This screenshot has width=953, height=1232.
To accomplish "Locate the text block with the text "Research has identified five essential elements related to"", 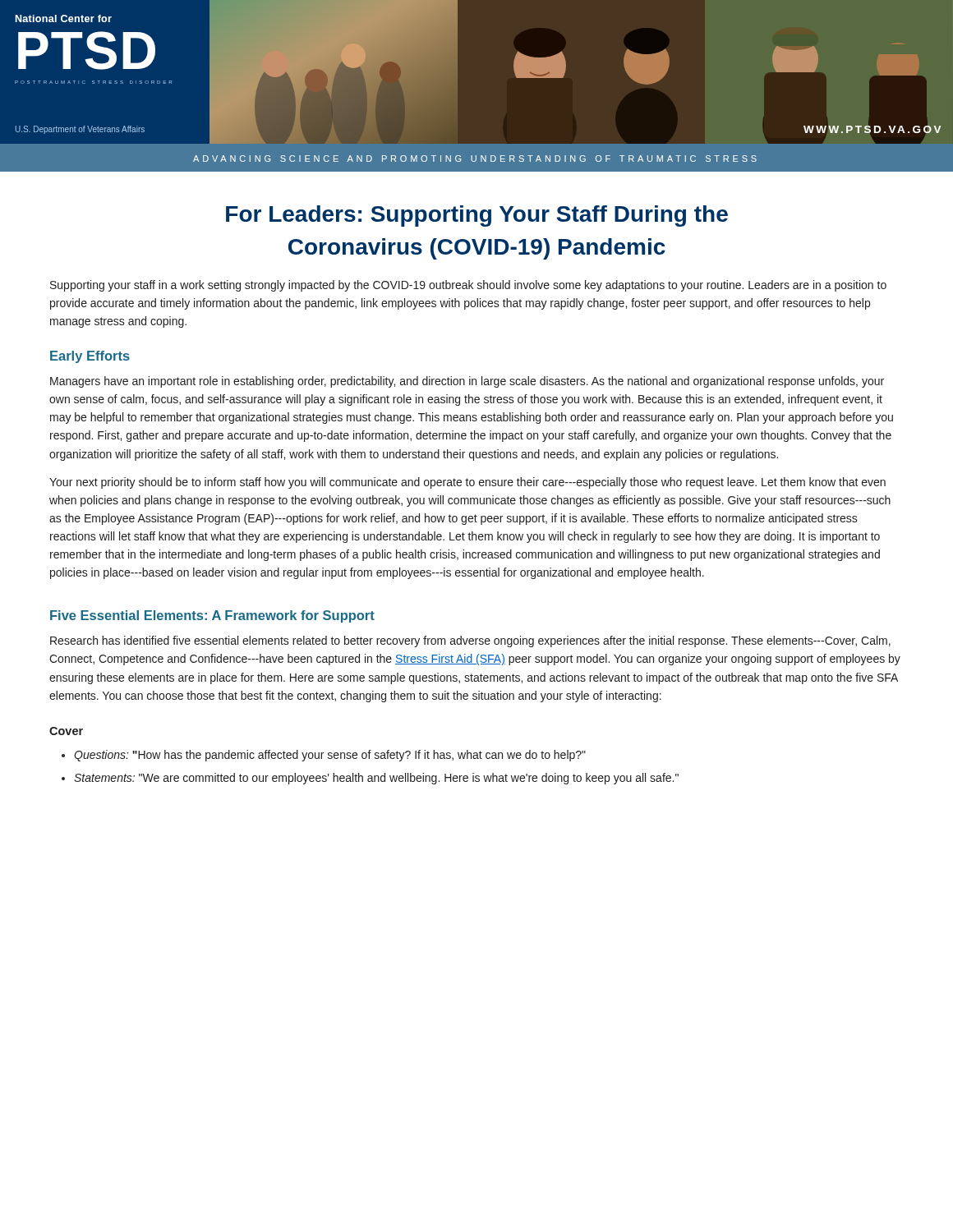I will click(475, 668).
